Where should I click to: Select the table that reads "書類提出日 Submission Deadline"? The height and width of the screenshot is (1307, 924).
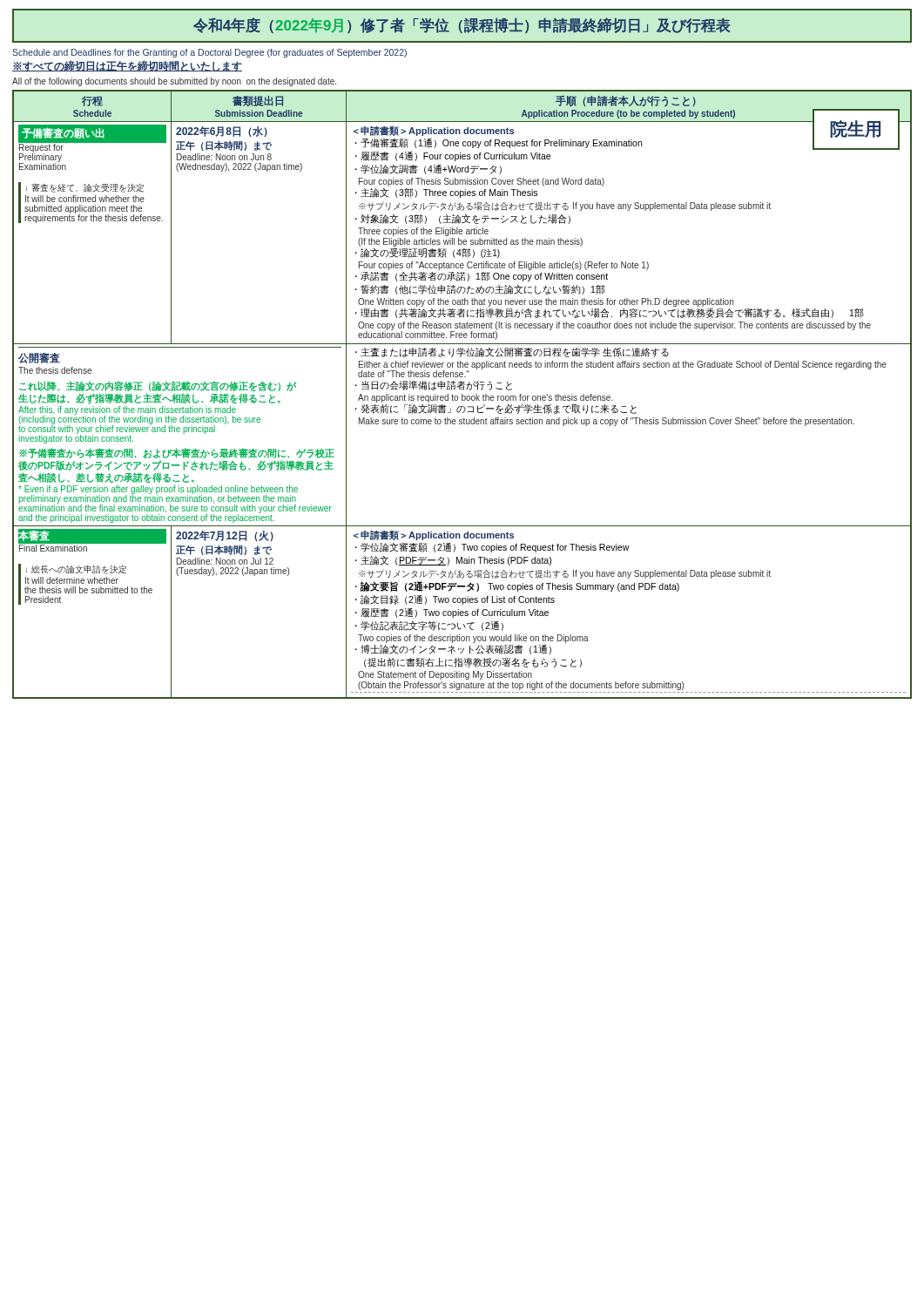[462, 394]
